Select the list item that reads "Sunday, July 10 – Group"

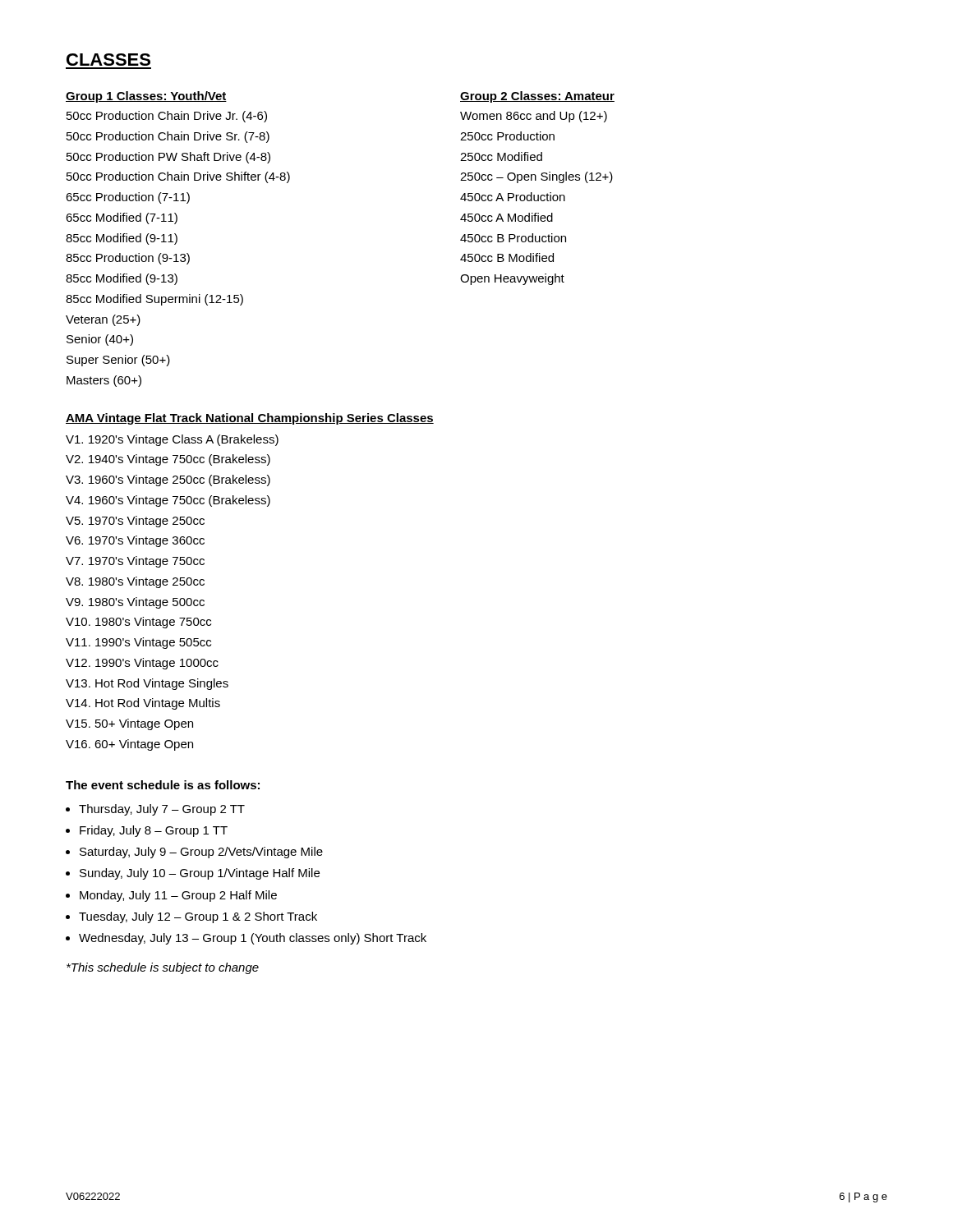click(200, 873)
